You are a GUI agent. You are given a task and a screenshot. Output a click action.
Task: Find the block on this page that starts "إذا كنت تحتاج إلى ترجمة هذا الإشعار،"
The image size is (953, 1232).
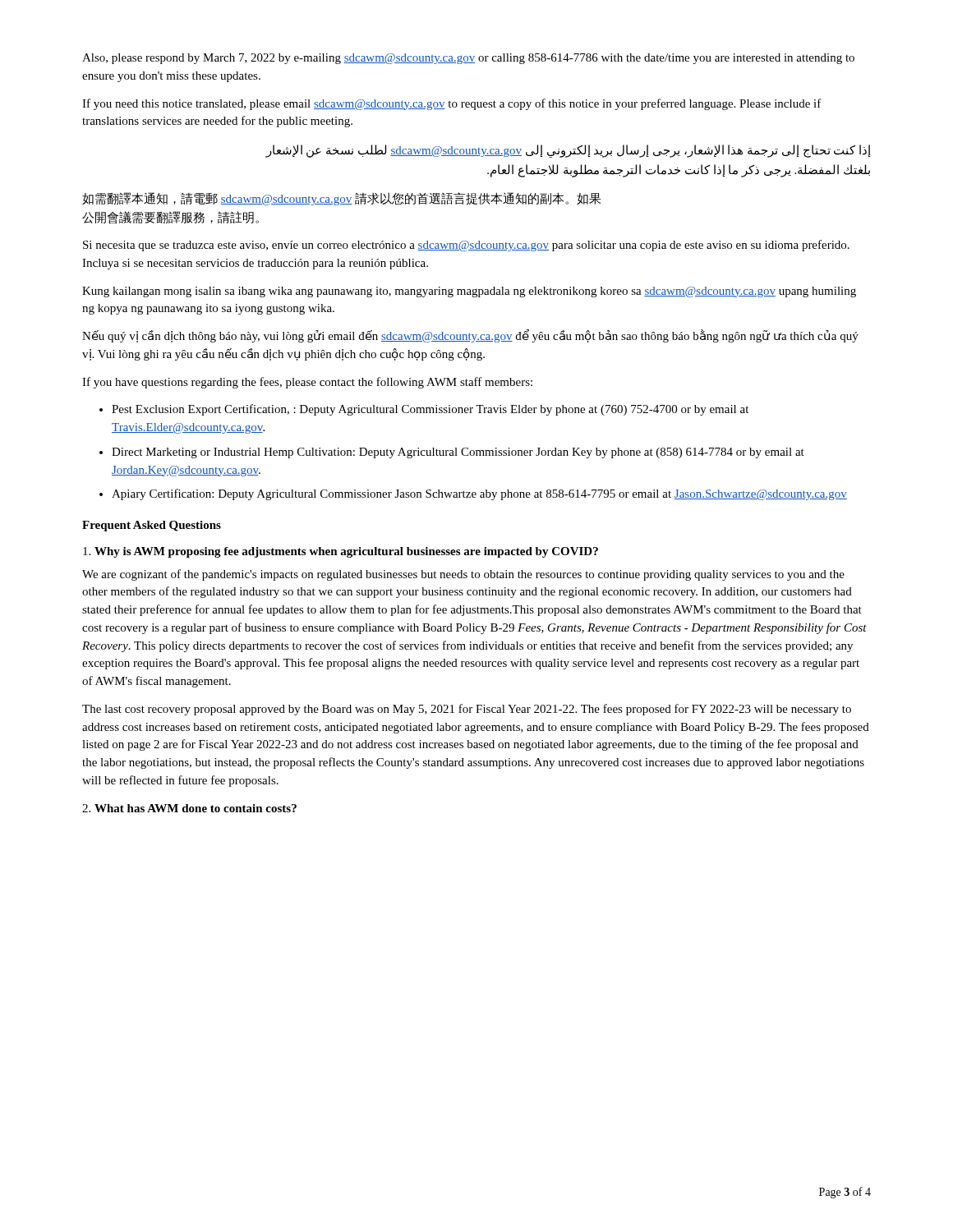(x=476, y=160)
